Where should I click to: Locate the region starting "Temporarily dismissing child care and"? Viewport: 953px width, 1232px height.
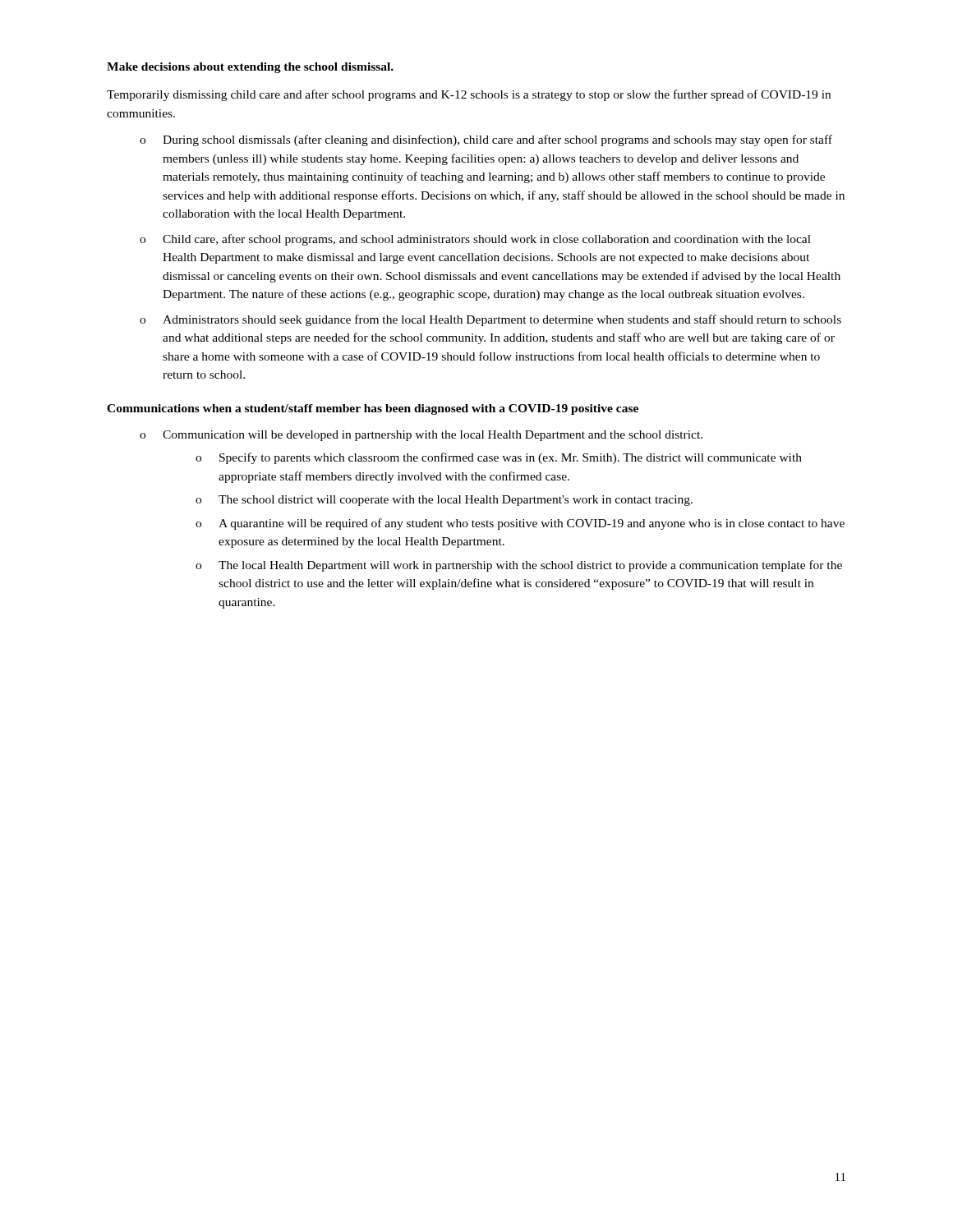point(469,104)
